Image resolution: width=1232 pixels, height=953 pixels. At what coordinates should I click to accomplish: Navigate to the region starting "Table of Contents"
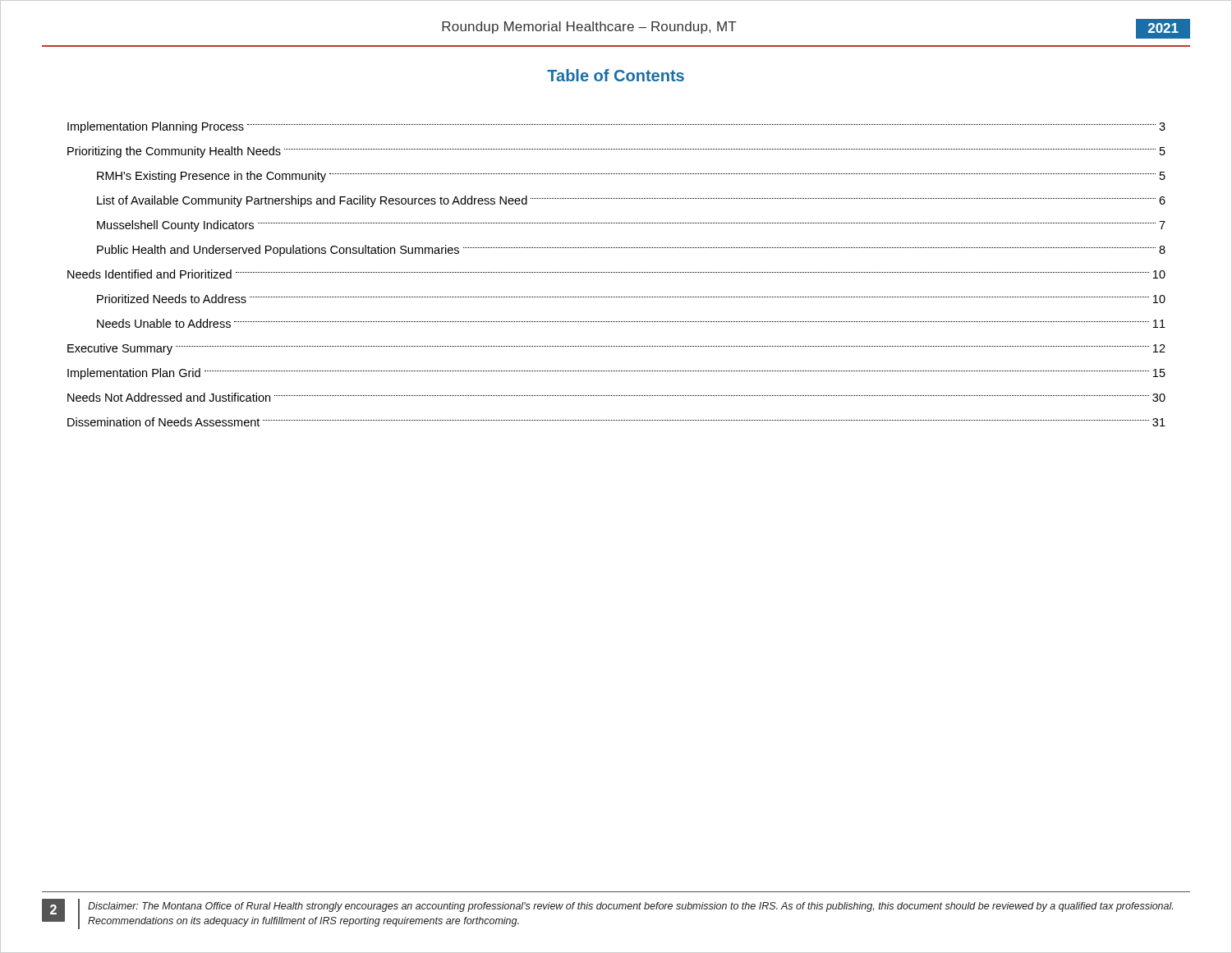(616, 76)
